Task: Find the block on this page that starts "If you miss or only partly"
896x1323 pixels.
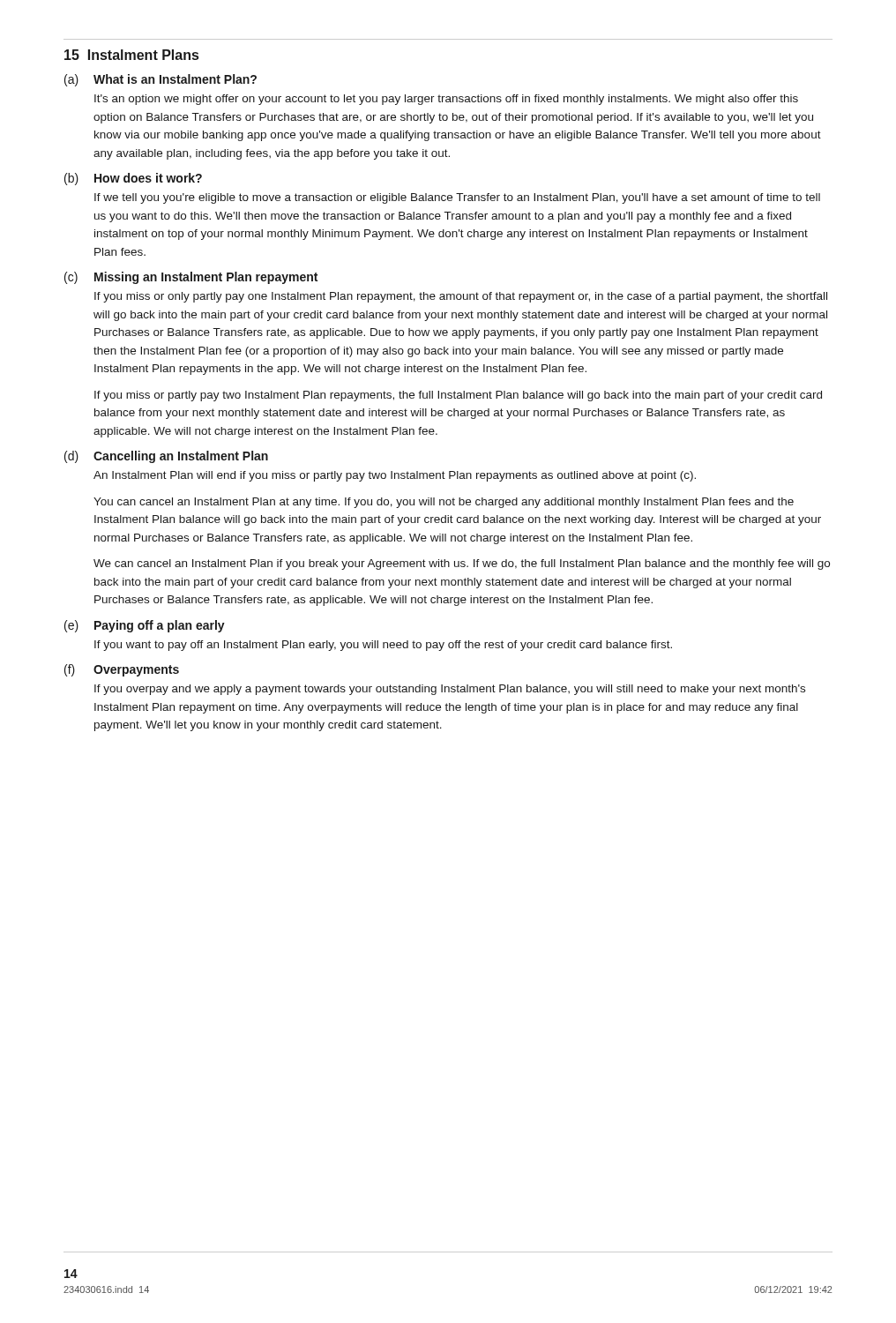Action: [463, 364]
